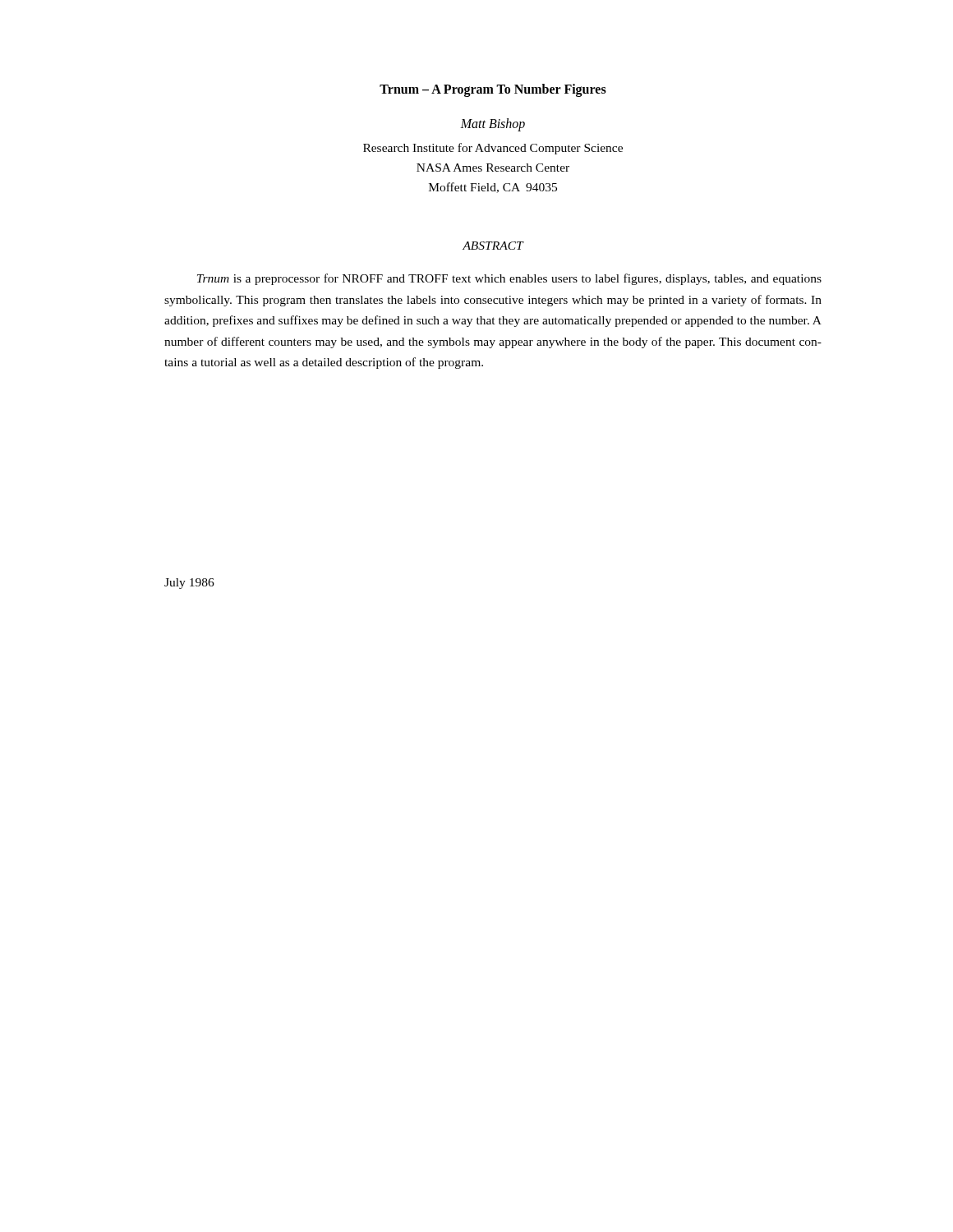Select the block starting "Trnum – A Program To Number"
Image resolution: width=953 pixels, height=1232 pixels.
point(493,89)
